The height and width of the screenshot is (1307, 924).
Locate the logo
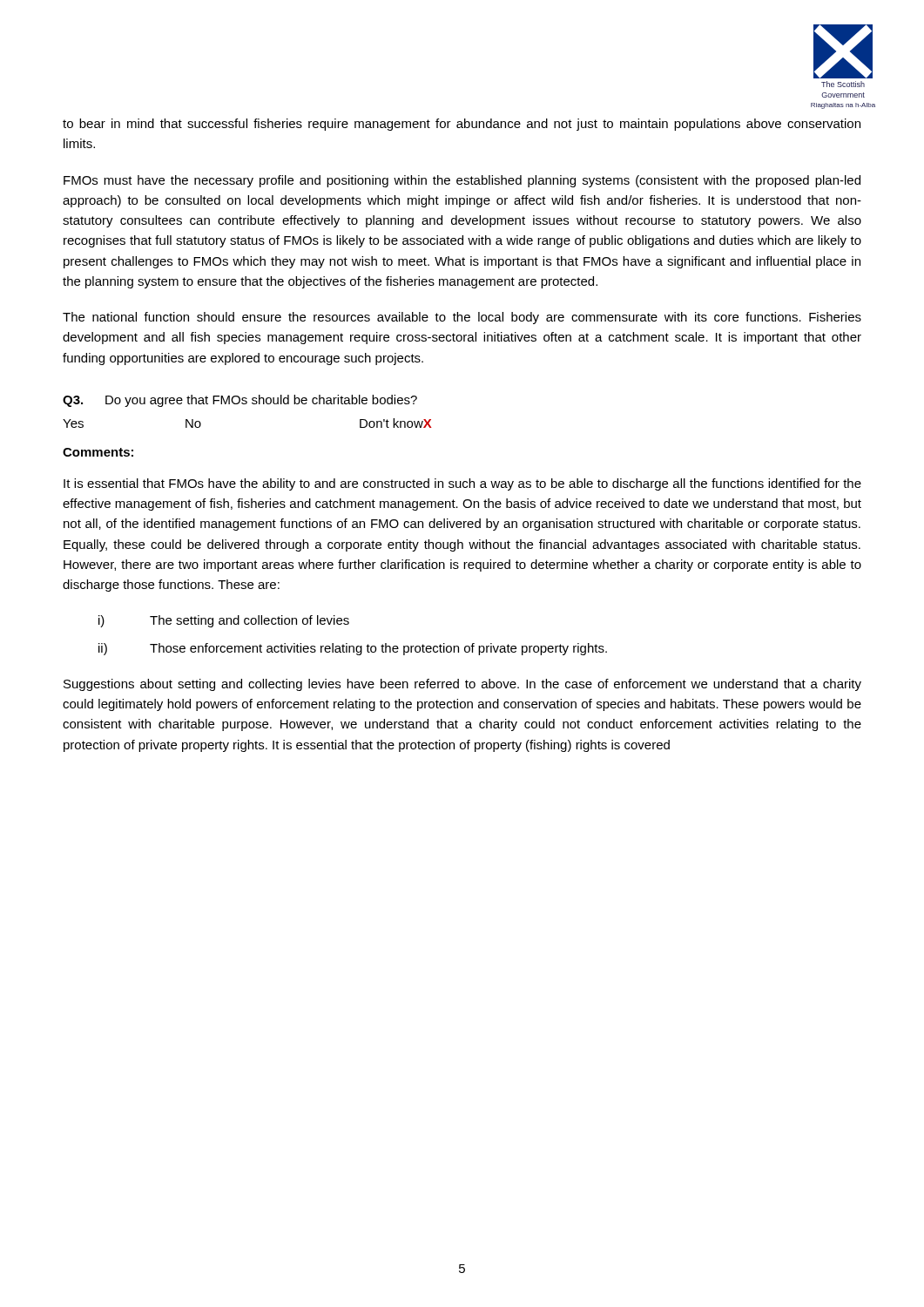[x=843, y=68]
